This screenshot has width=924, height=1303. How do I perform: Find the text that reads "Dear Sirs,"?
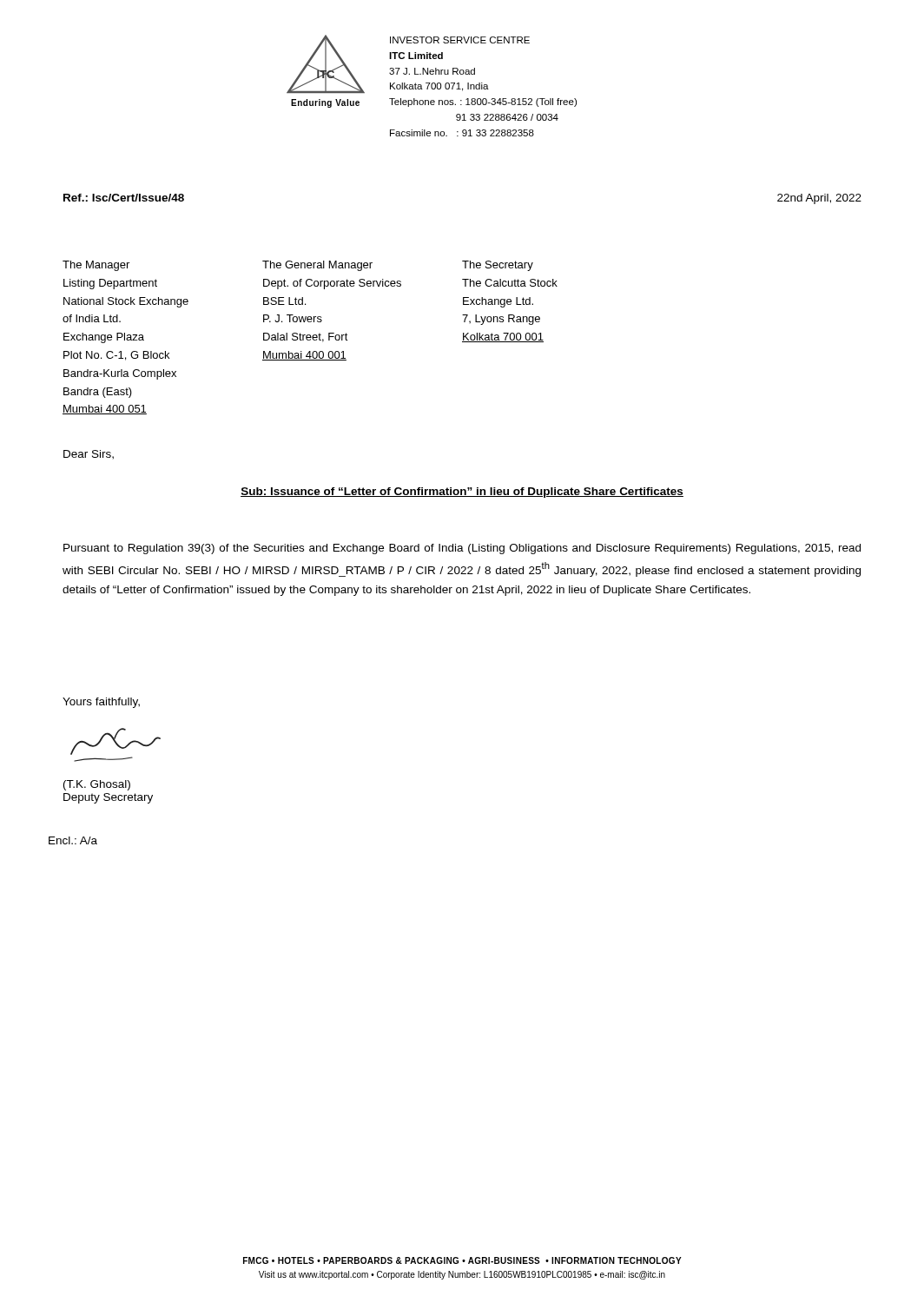(89, 454)
